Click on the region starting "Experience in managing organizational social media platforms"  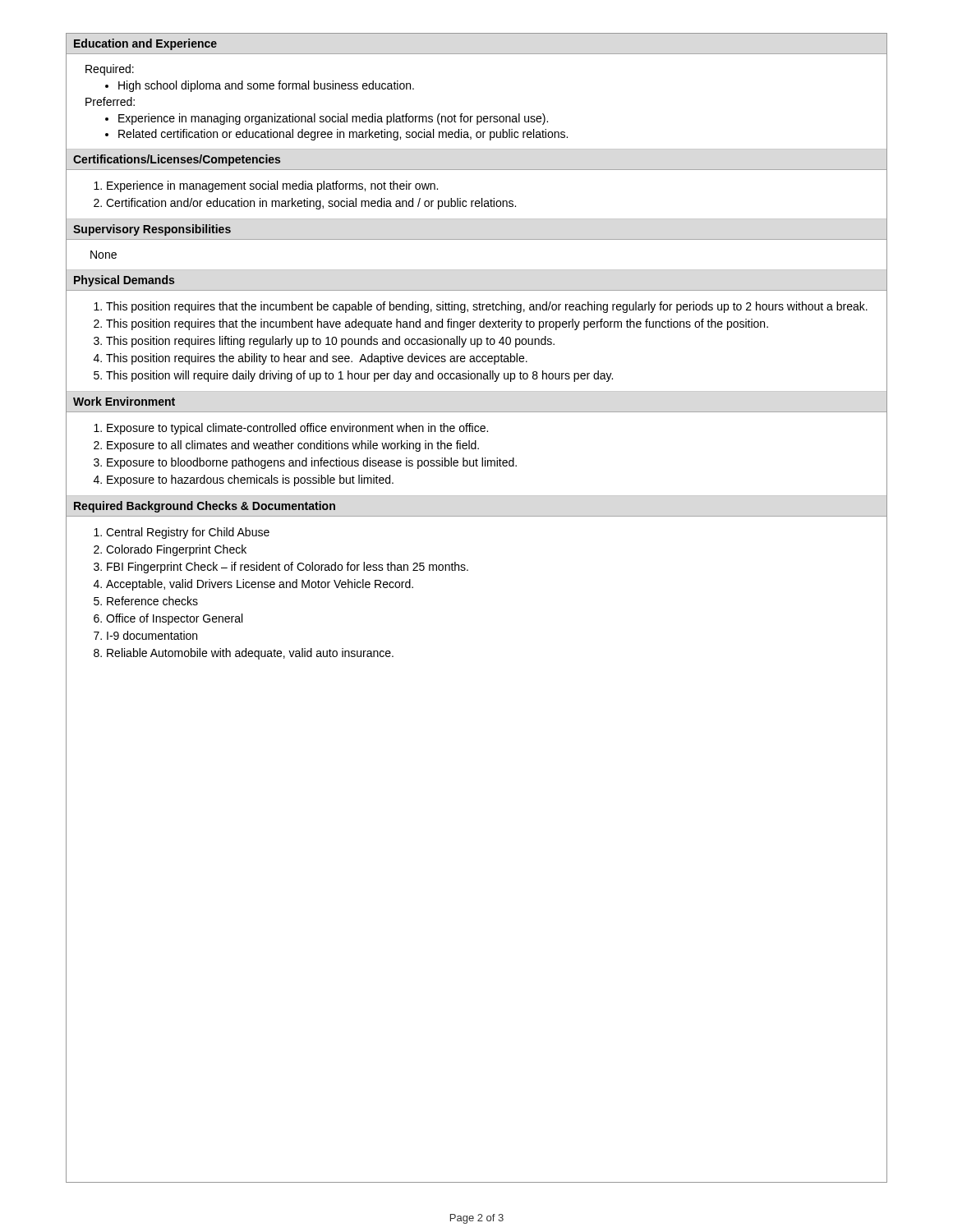(333, 118)
